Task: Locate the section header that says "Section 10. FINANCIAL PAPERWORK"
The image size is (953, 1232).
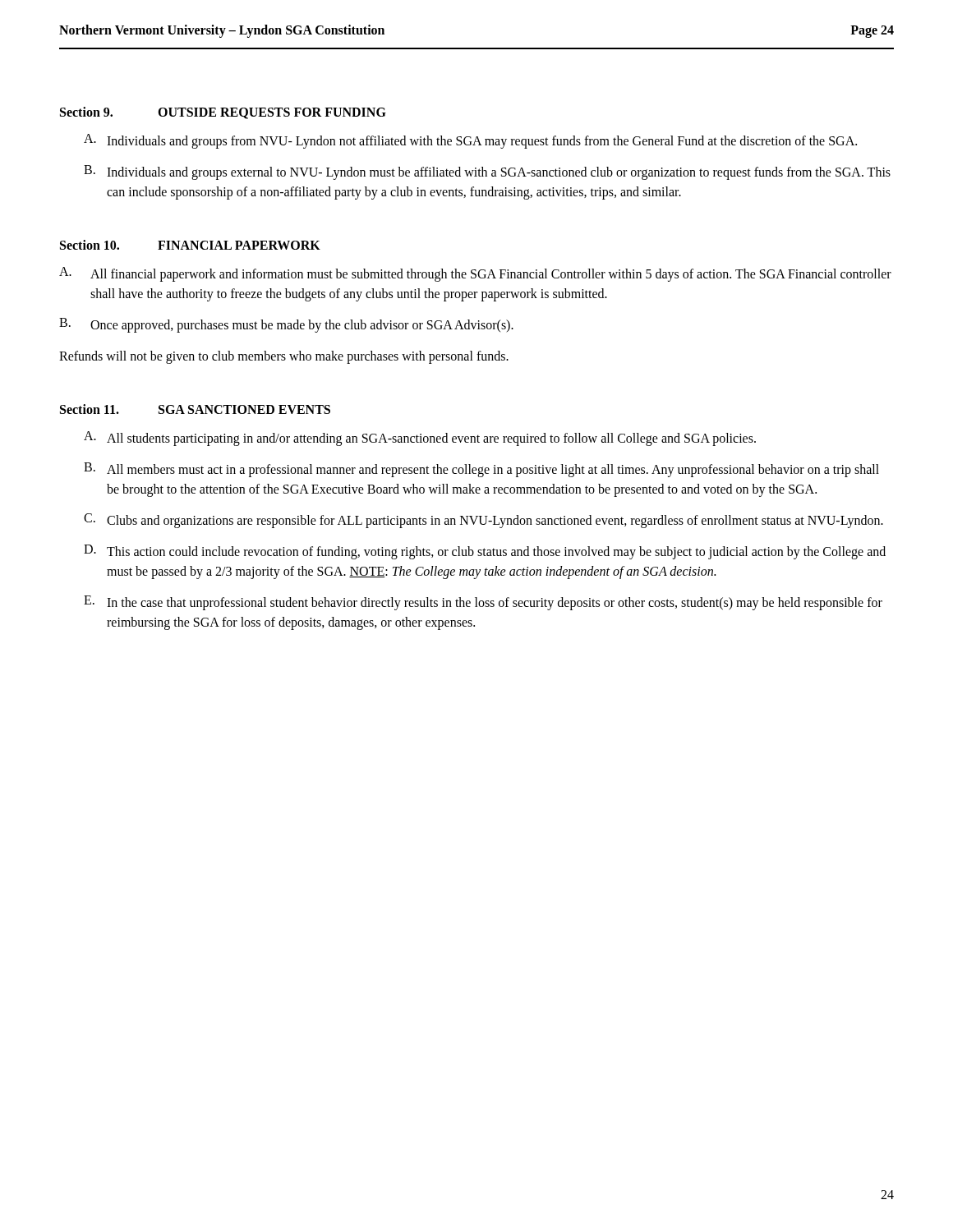Action: click(x=190, y=246)
